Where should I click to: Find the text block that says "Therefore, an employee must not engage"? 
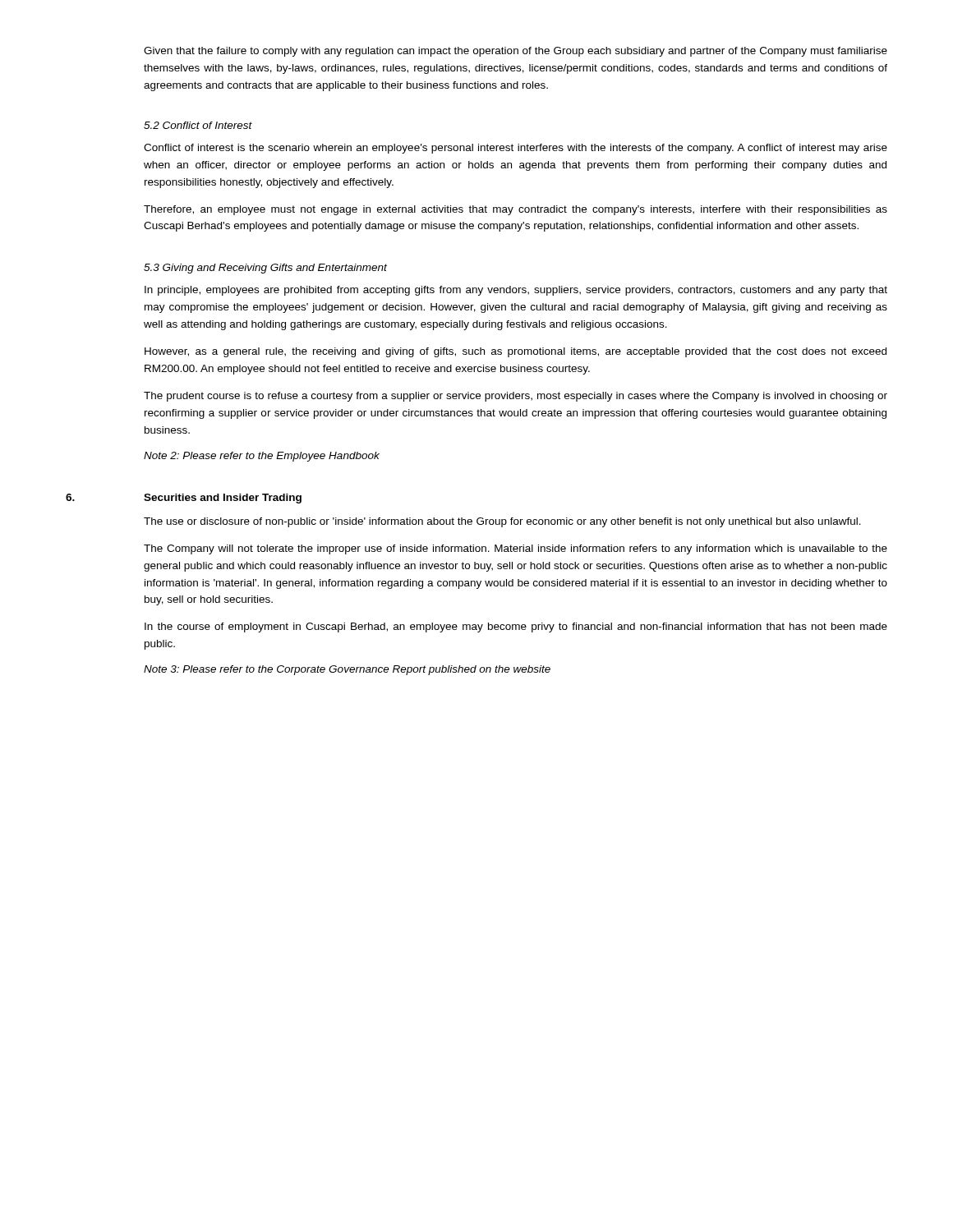(x=516, y=217)
